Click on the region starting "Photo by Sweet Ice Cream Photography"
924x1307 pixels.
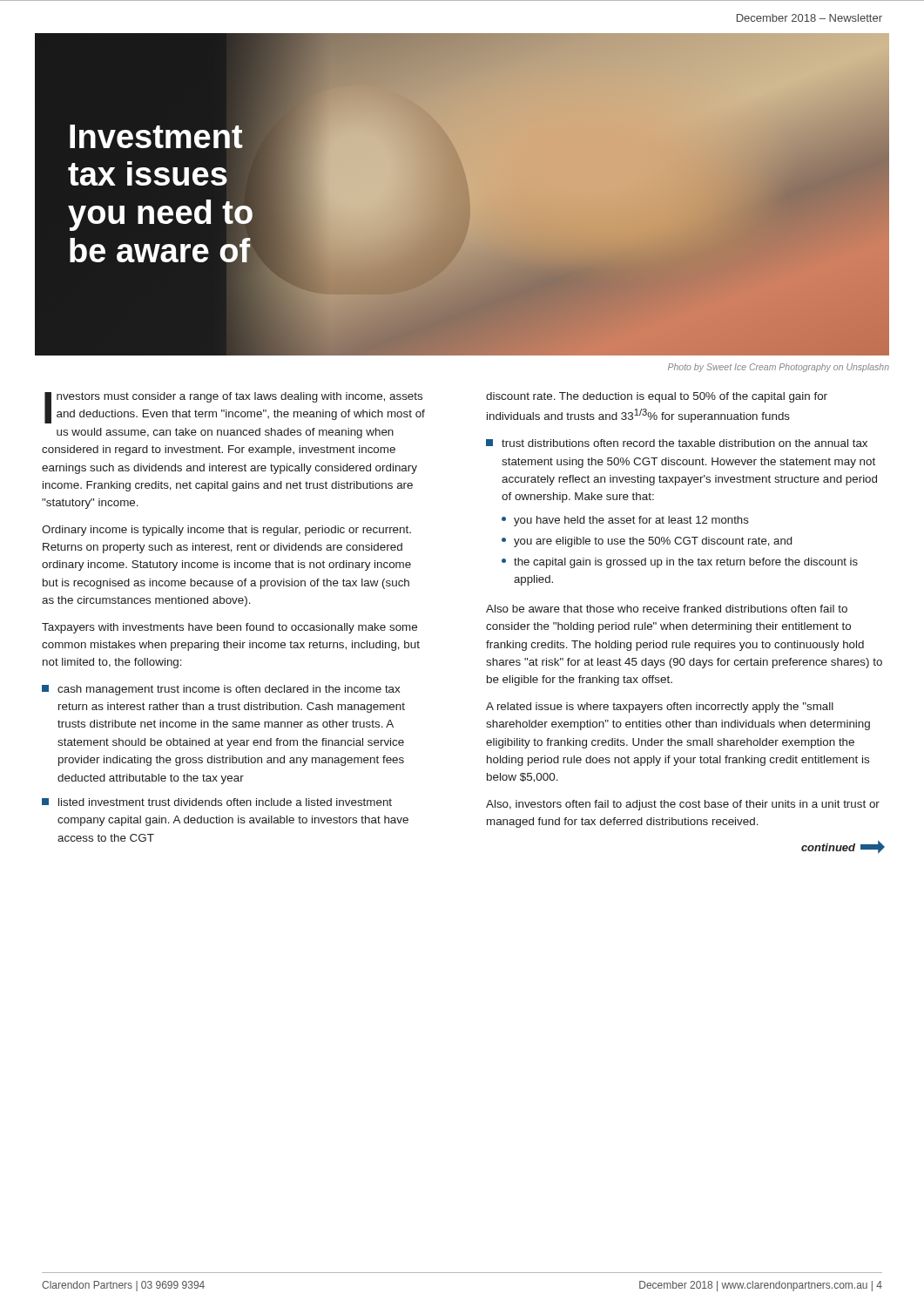point(778,367)
